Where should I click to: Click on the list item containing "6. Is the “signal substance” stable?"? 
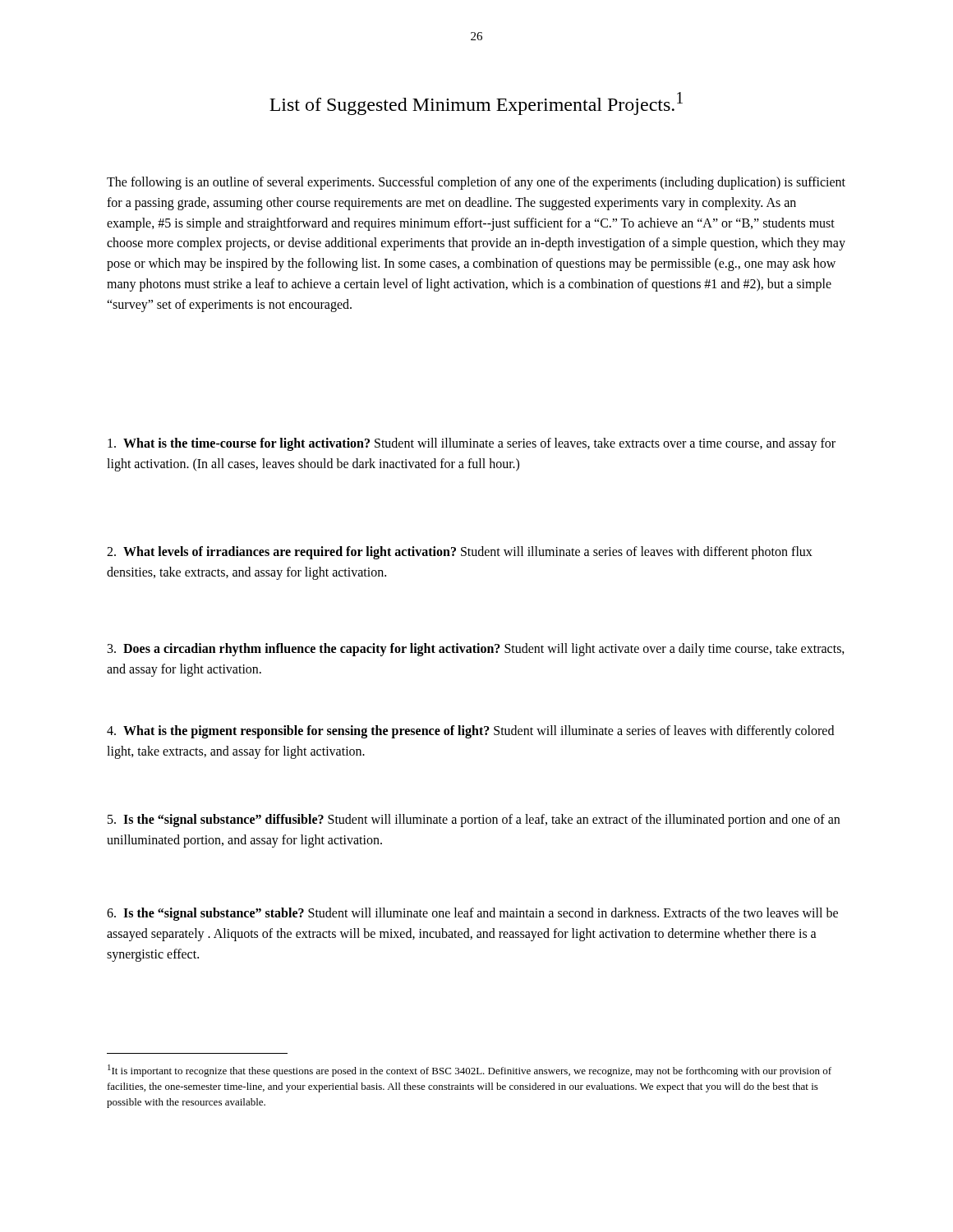click(473, 933)
